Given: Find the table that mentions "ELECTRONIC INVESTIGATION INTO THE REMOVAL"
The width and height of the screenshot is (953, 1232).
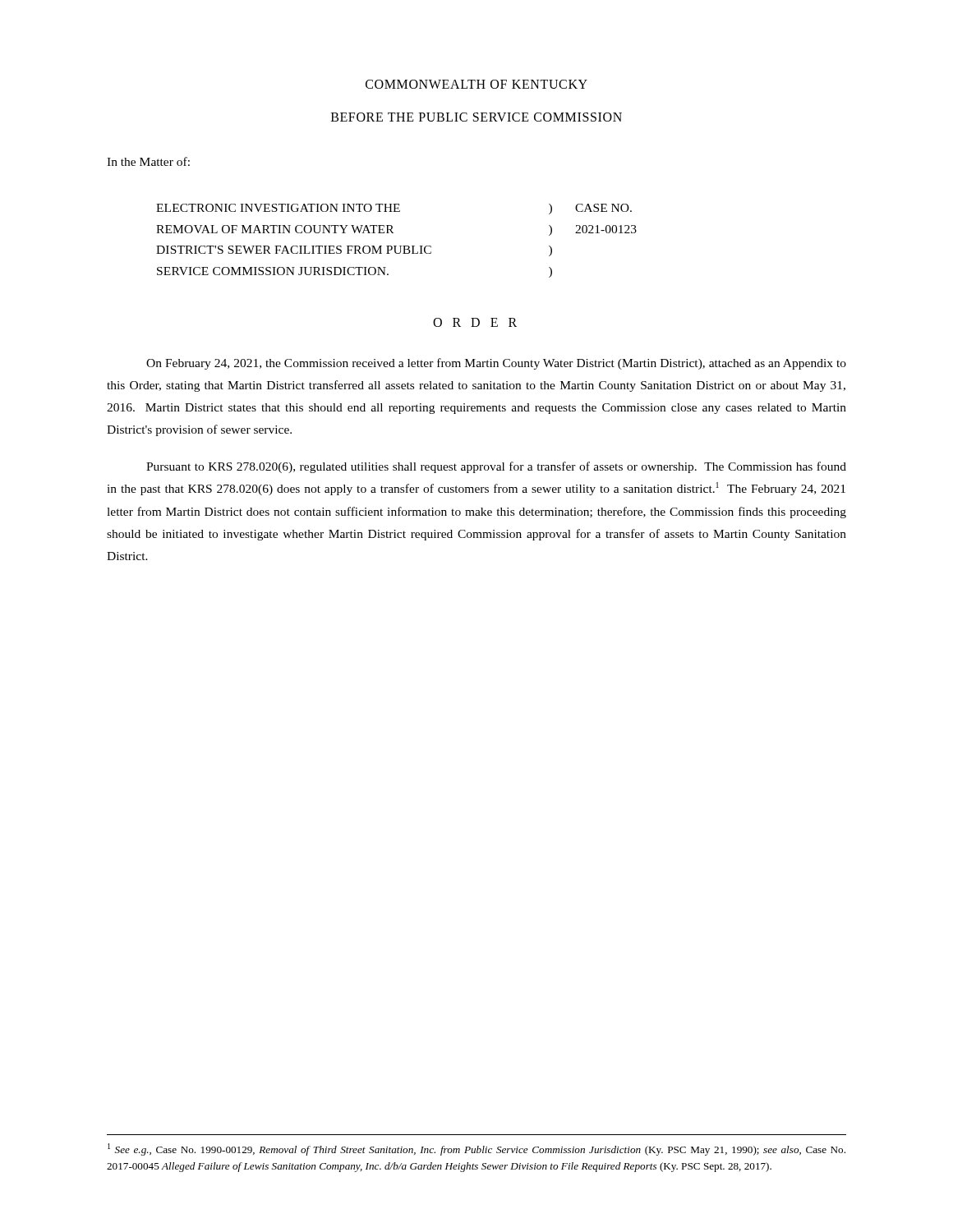Looking at the screenshot, I should click(x=501, y=239).
